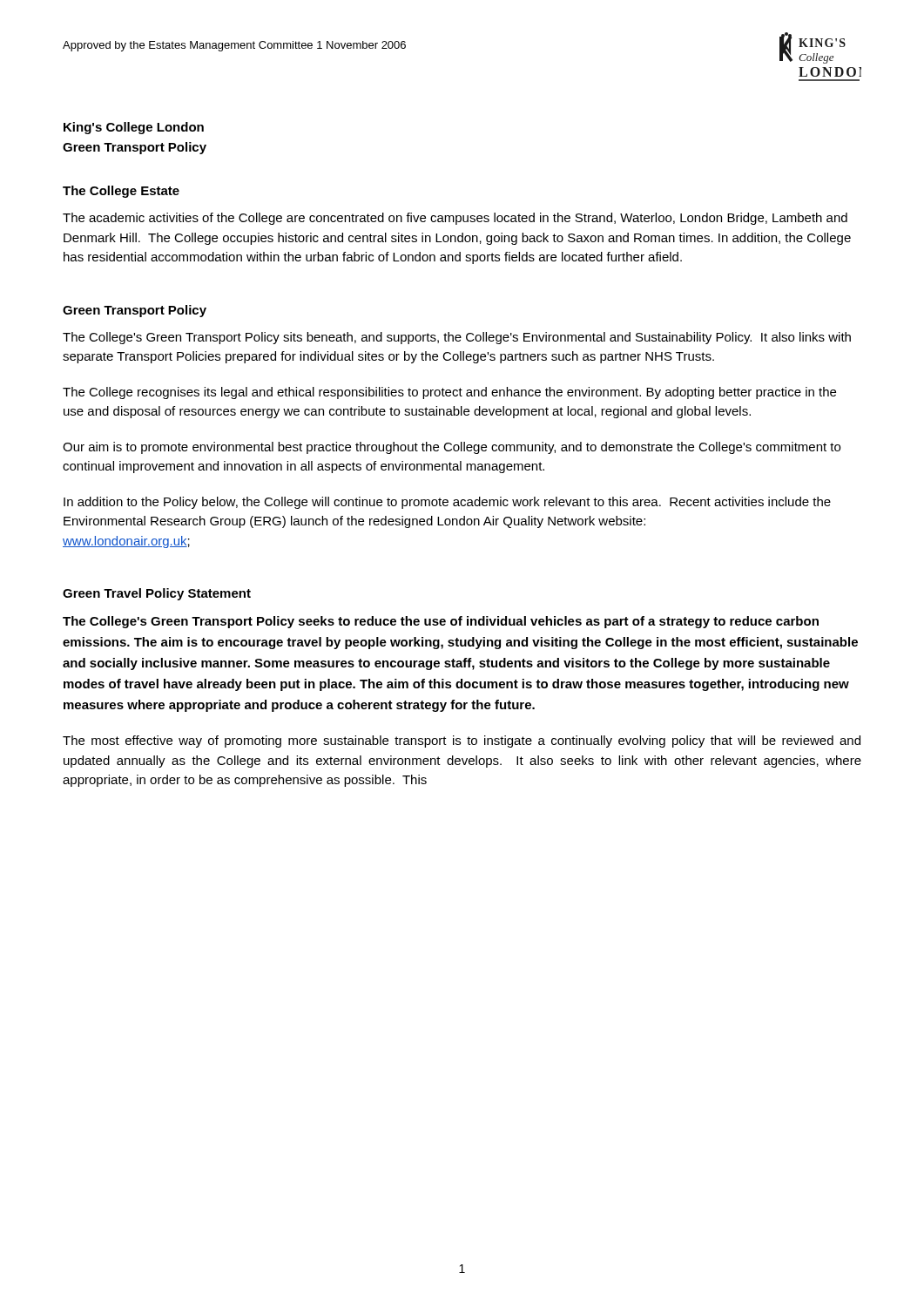Click on the region starting "In addition to the Policy below, the College"
Image resolution: width=924 pixels, height=1307 pixels.
[x=447, y=521]
